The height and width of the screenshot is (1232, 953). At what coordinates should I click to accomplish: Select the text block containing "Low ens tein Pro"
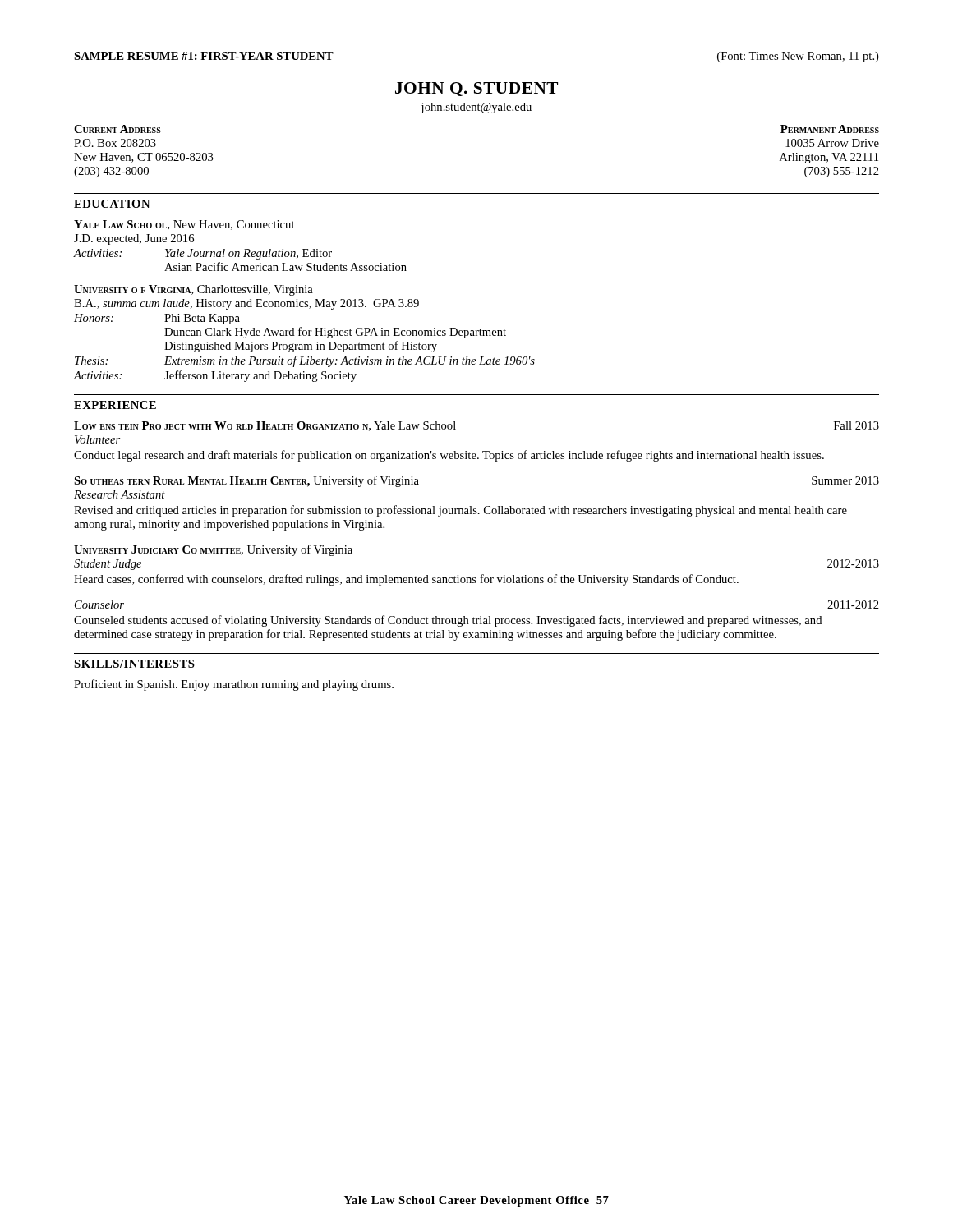pyautogui.click(x=476, y=441)
